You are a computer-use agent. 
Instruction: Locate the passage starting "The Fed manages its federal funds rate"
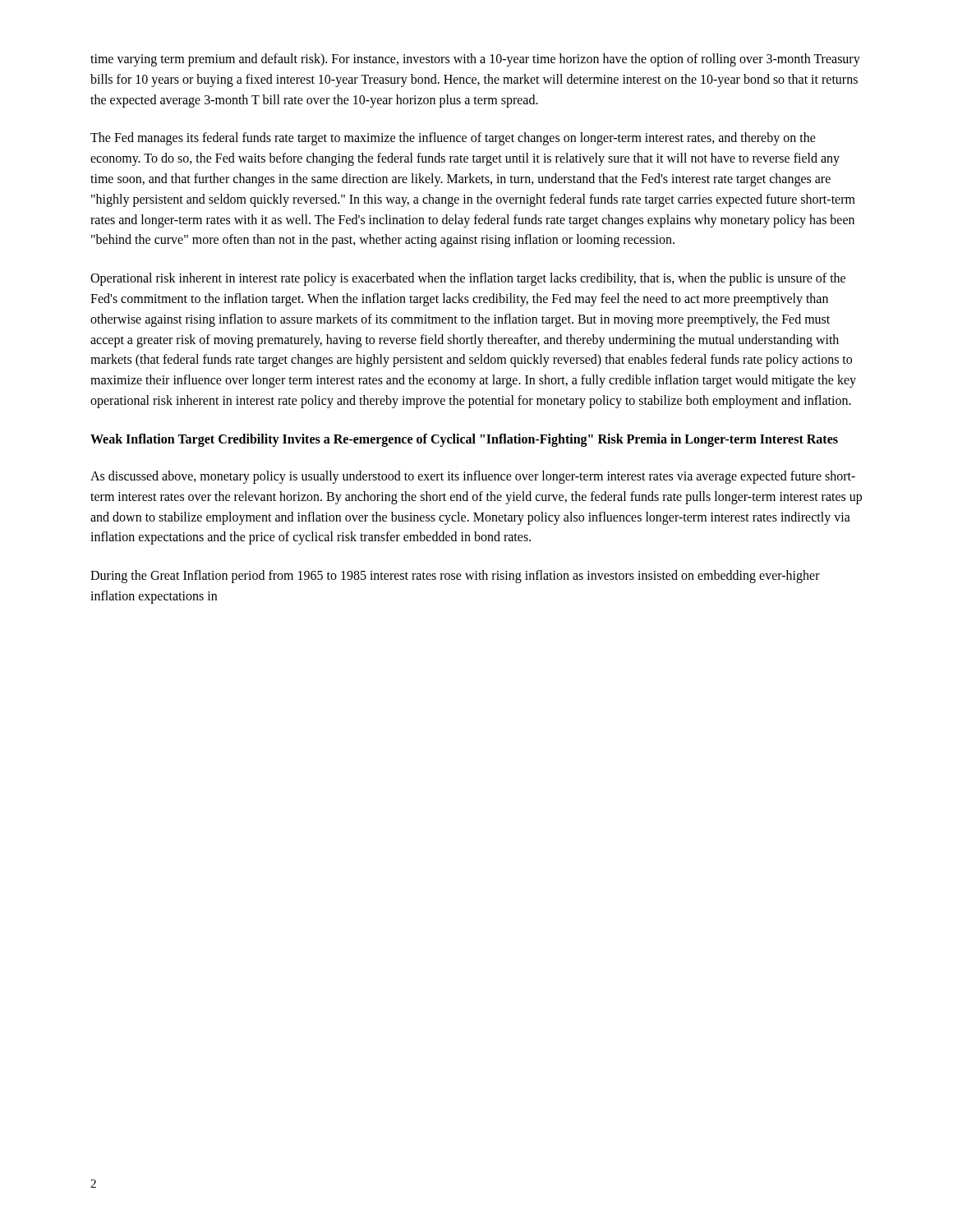point(473,189)
